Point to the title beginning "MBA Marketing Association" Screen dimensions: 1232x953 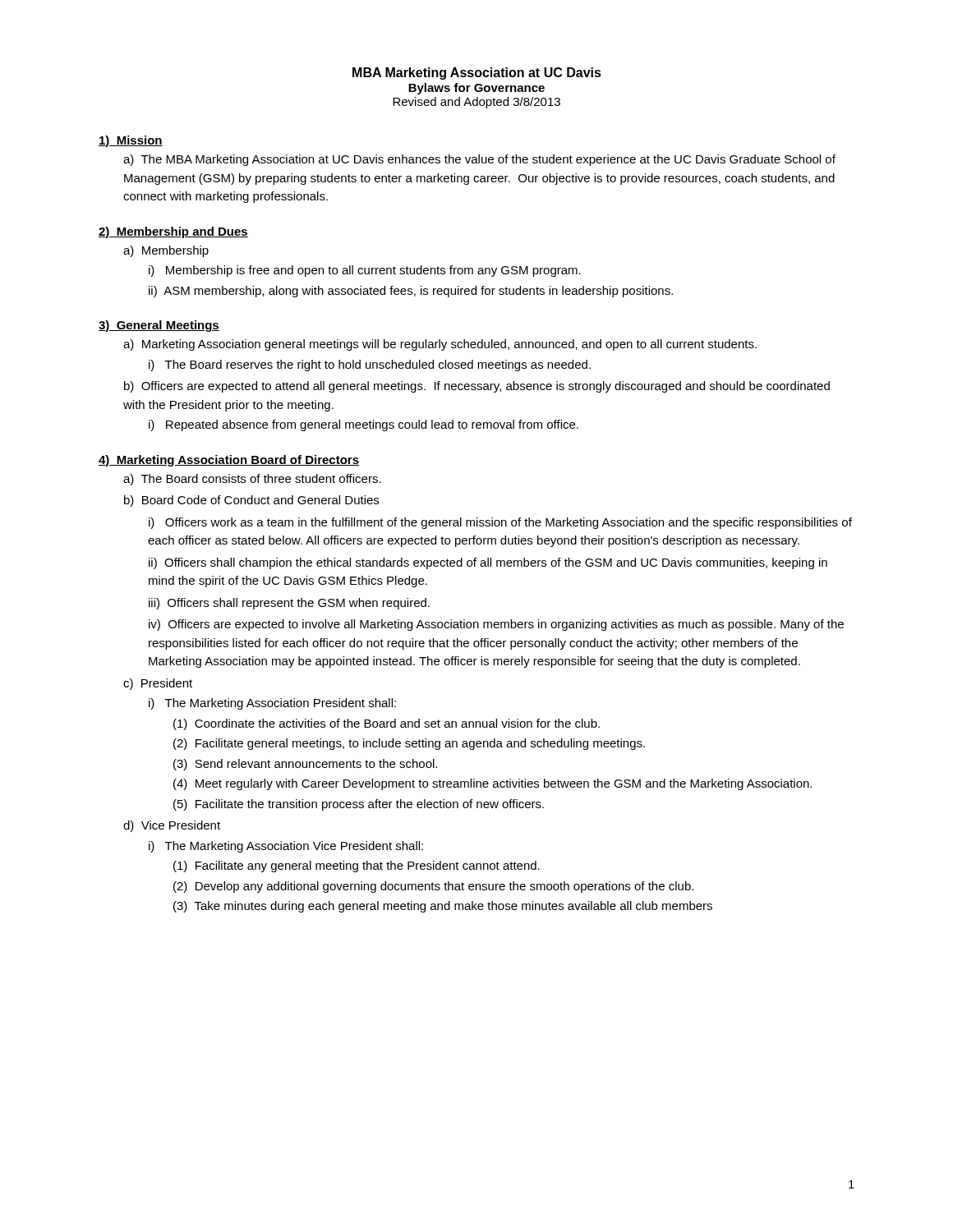[476, 87]
